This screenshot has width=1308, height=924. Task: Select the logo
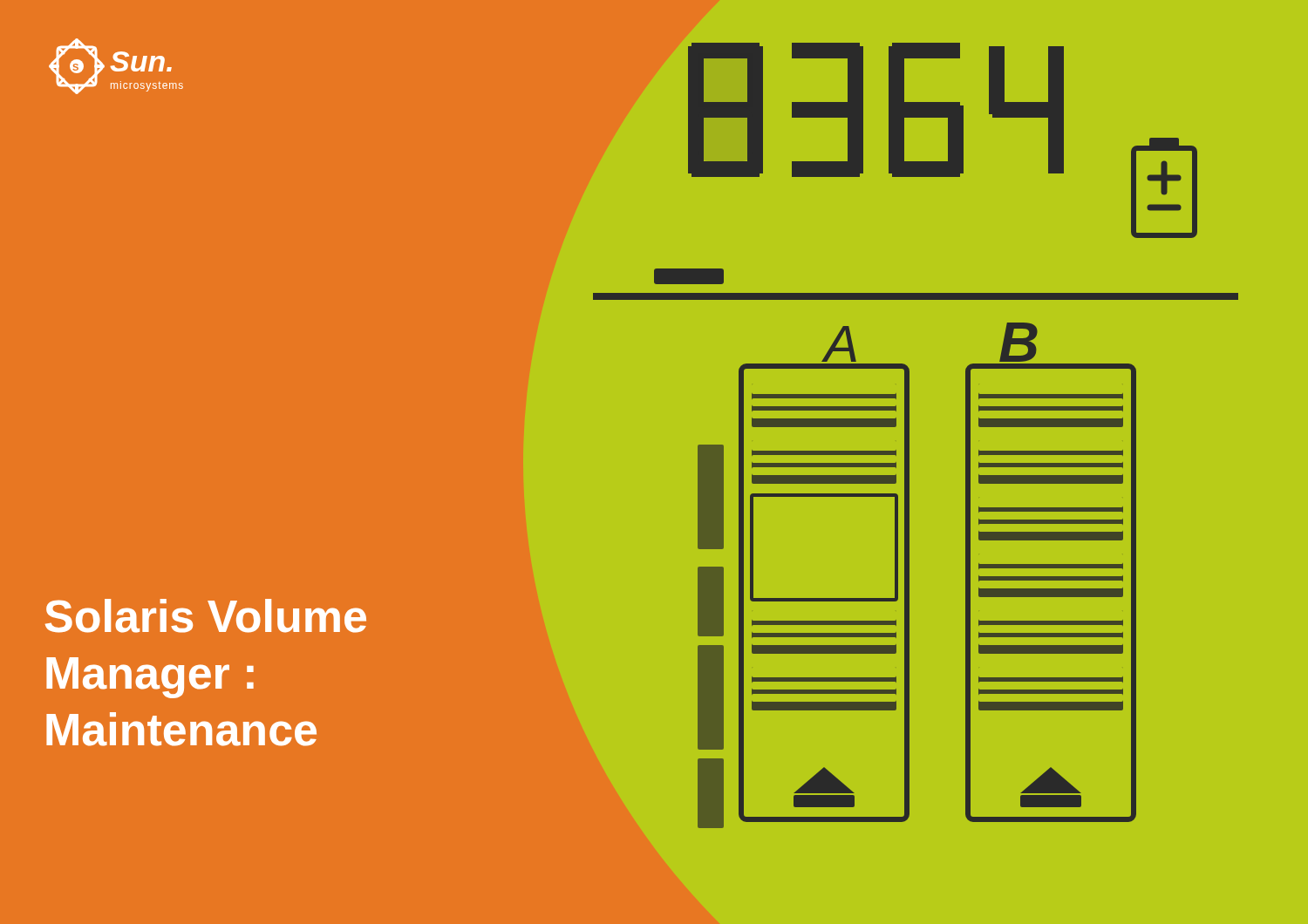click(125, 70)
